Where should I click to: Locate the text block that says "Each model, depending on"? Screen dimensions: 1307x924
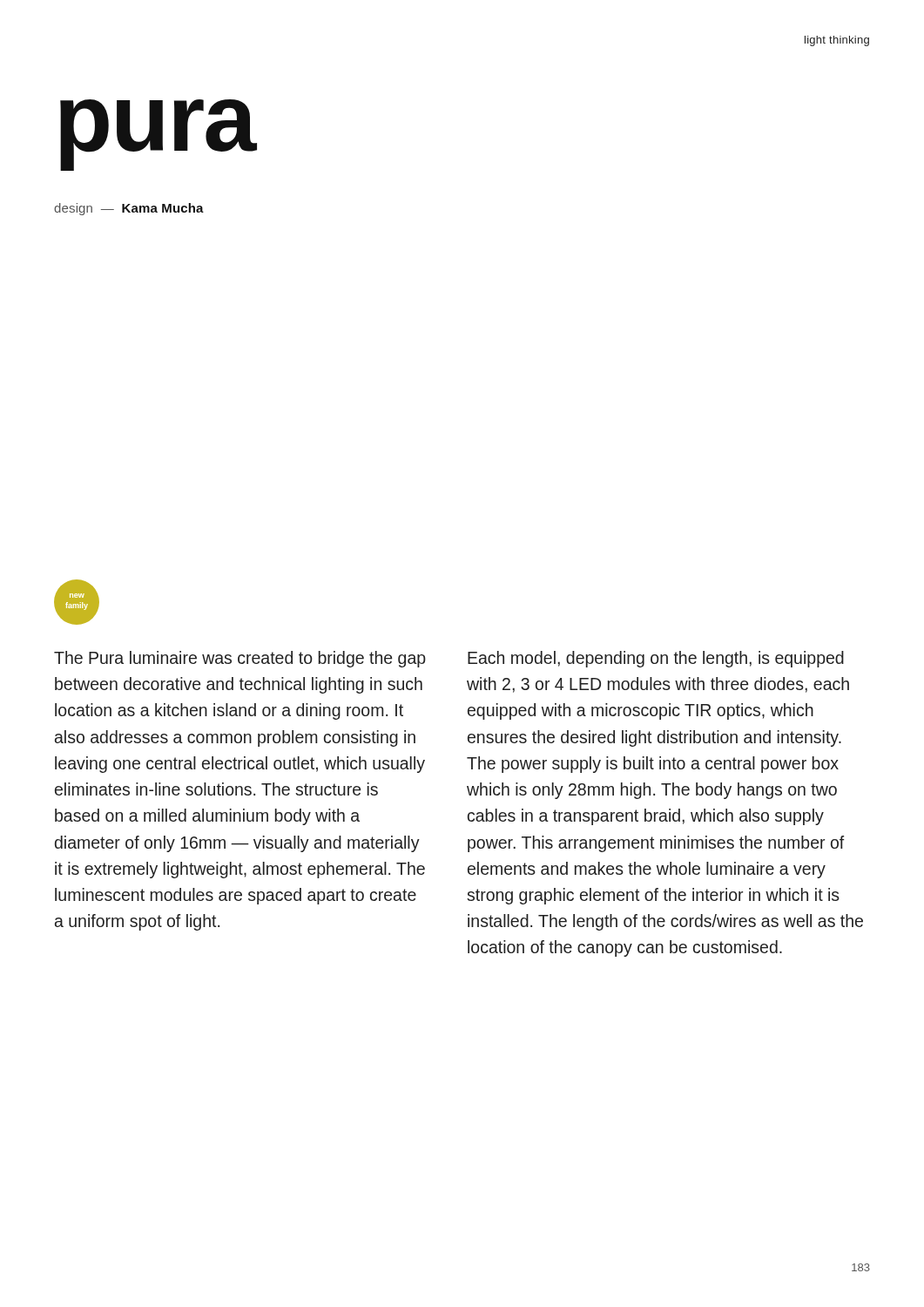(x=665, y=803)
